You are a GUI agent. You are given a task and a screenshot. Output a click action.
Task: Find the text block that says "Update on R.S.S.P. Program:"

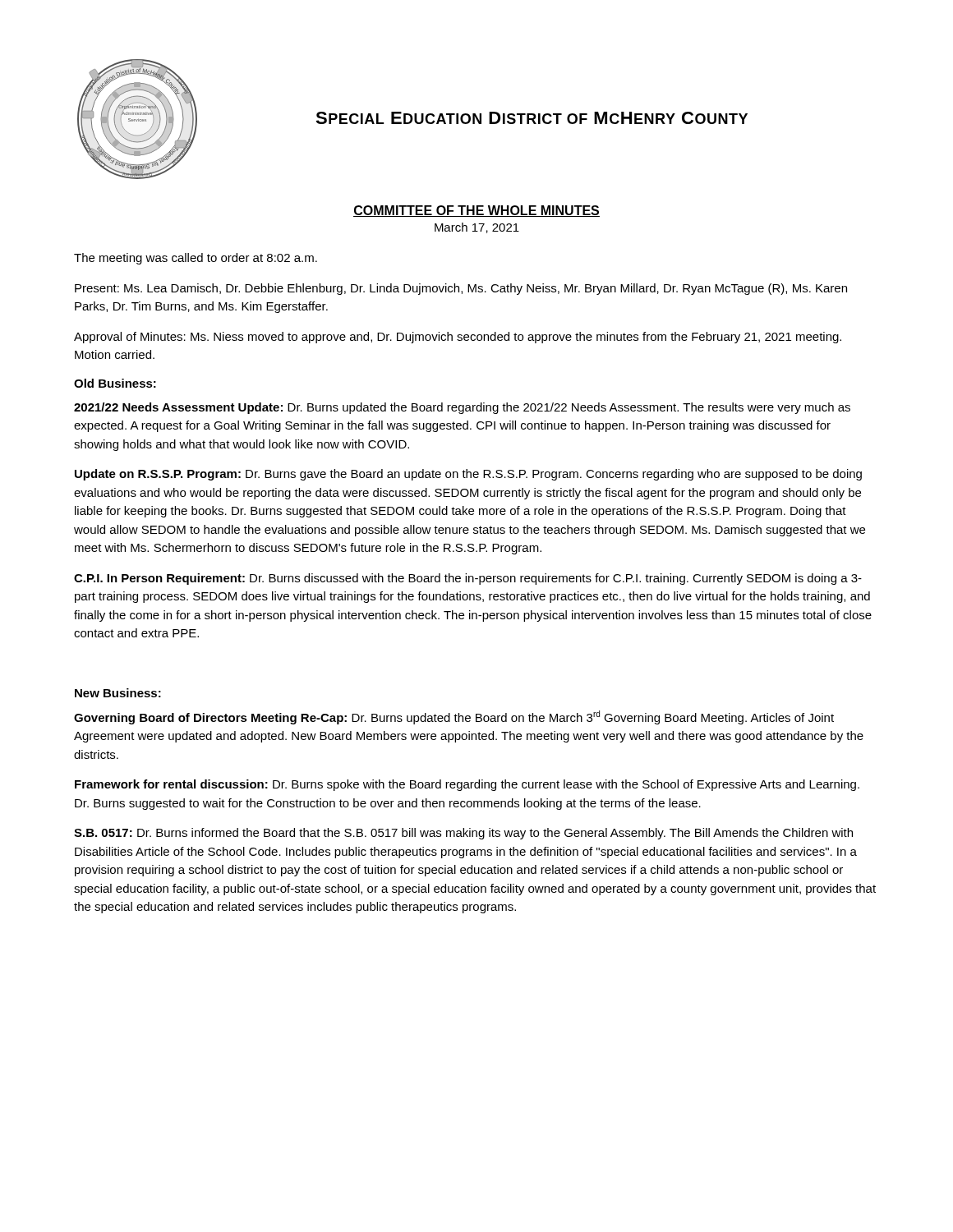470,510
